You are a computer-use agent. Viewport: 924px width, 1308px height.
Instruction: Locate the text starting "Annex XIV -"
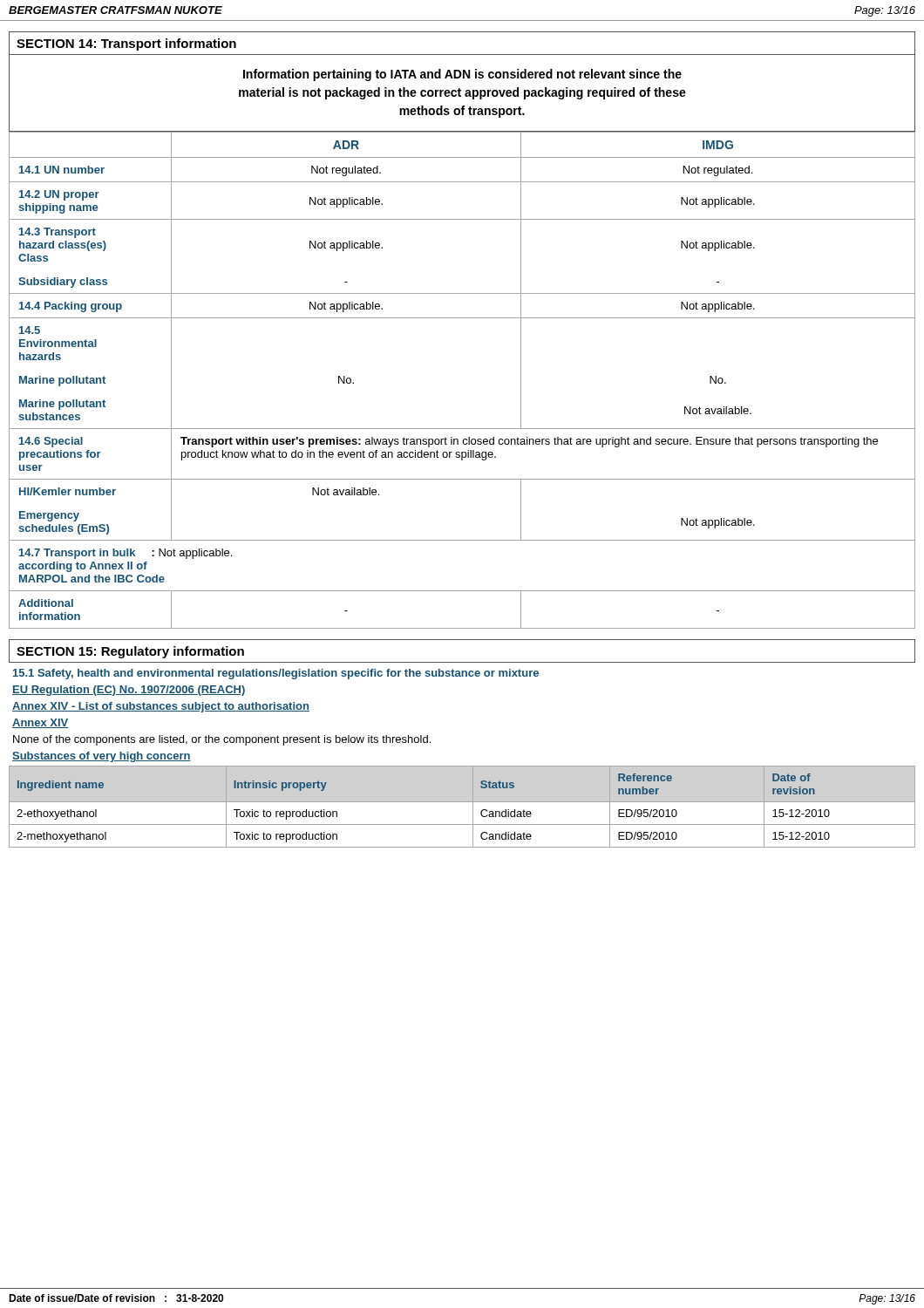161,706
